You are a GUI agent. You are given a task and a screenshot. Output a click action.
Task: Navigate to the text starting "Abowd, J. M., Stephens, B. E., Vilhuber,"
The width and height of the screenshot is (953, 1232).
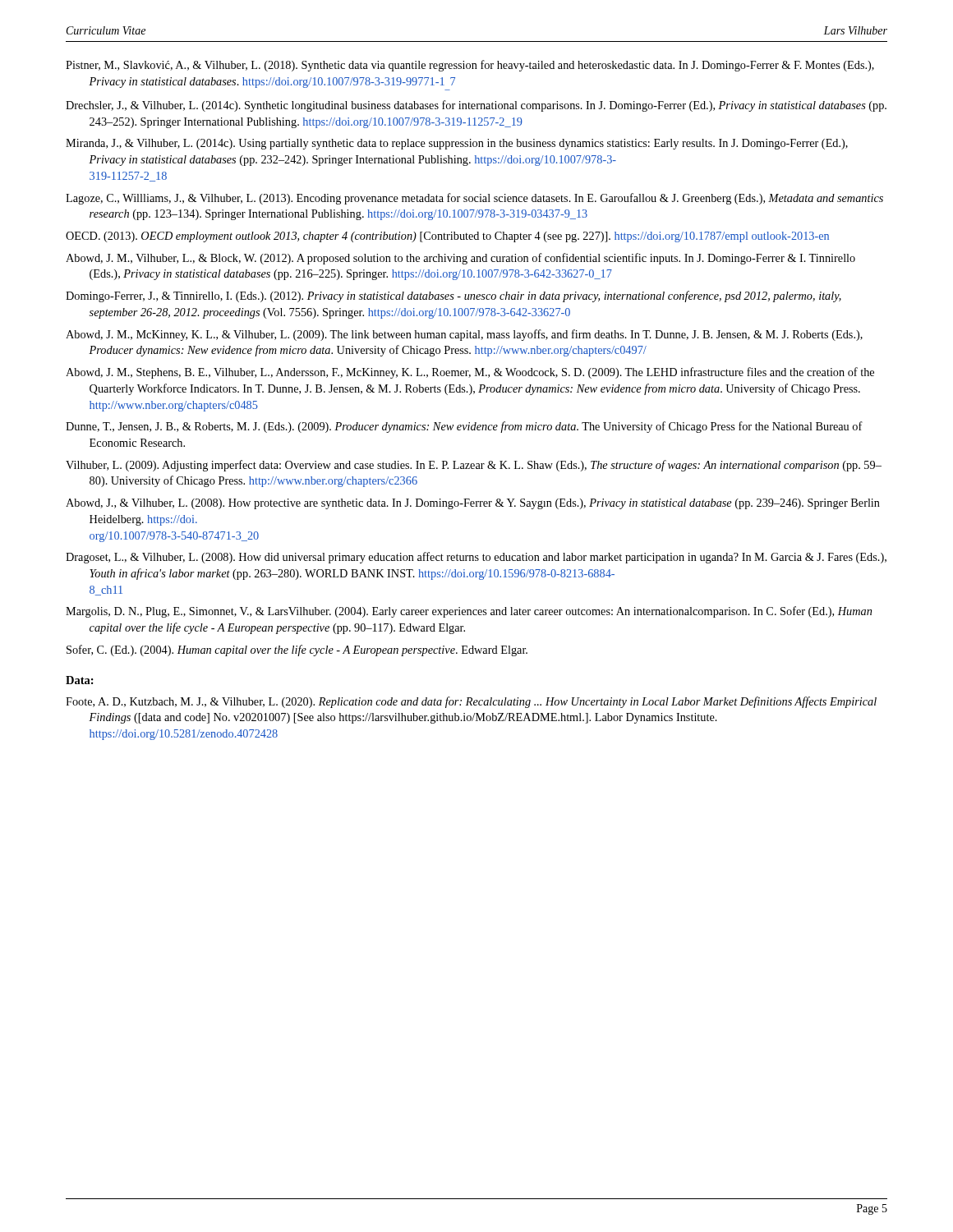pos(470,388)
